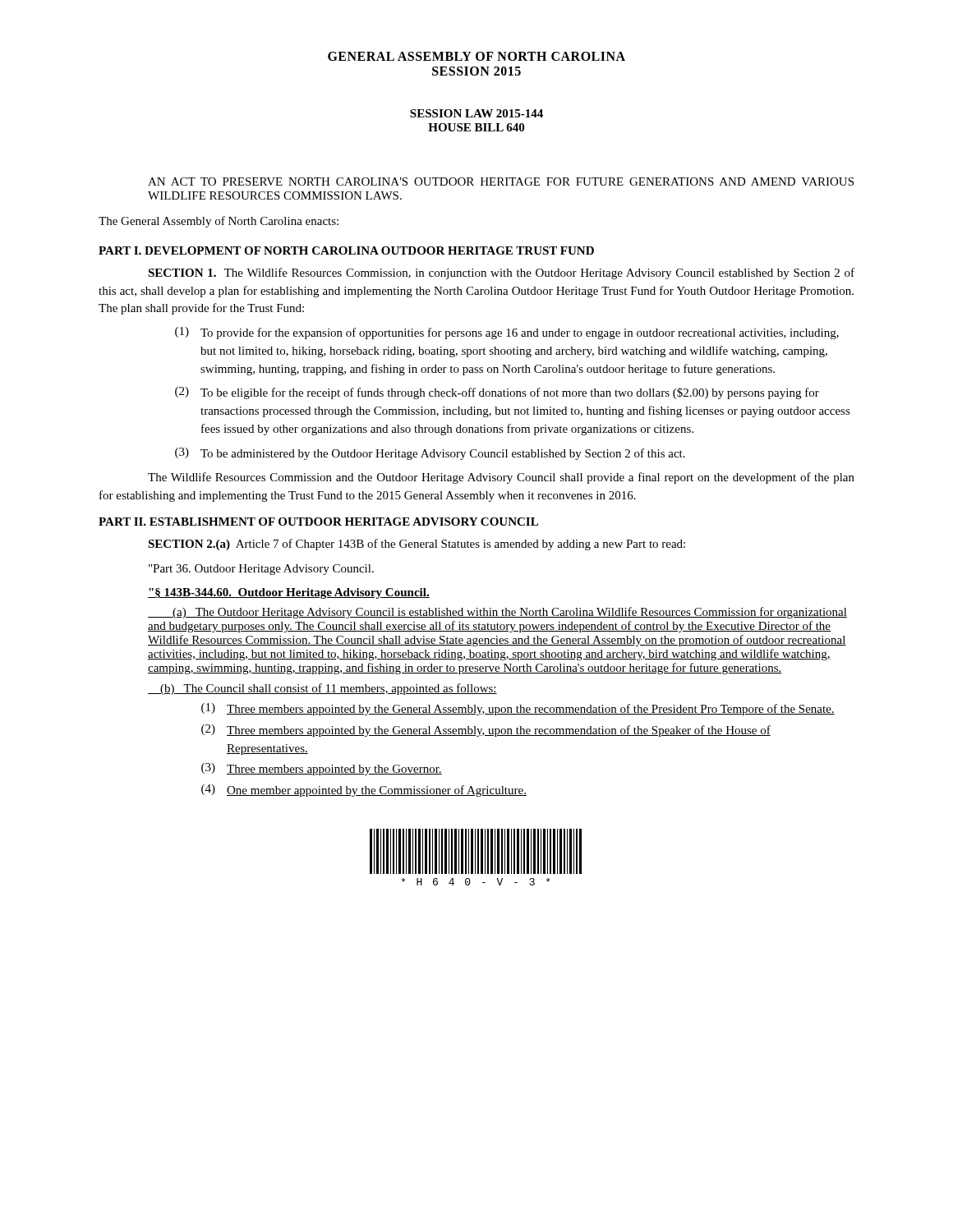This screenshot has height=1232, width=953.
Task: Point to the block starting ""§ 143B-344.60. Outdoor Heritage Advisory Council."
Action: [x=289, y=592]
